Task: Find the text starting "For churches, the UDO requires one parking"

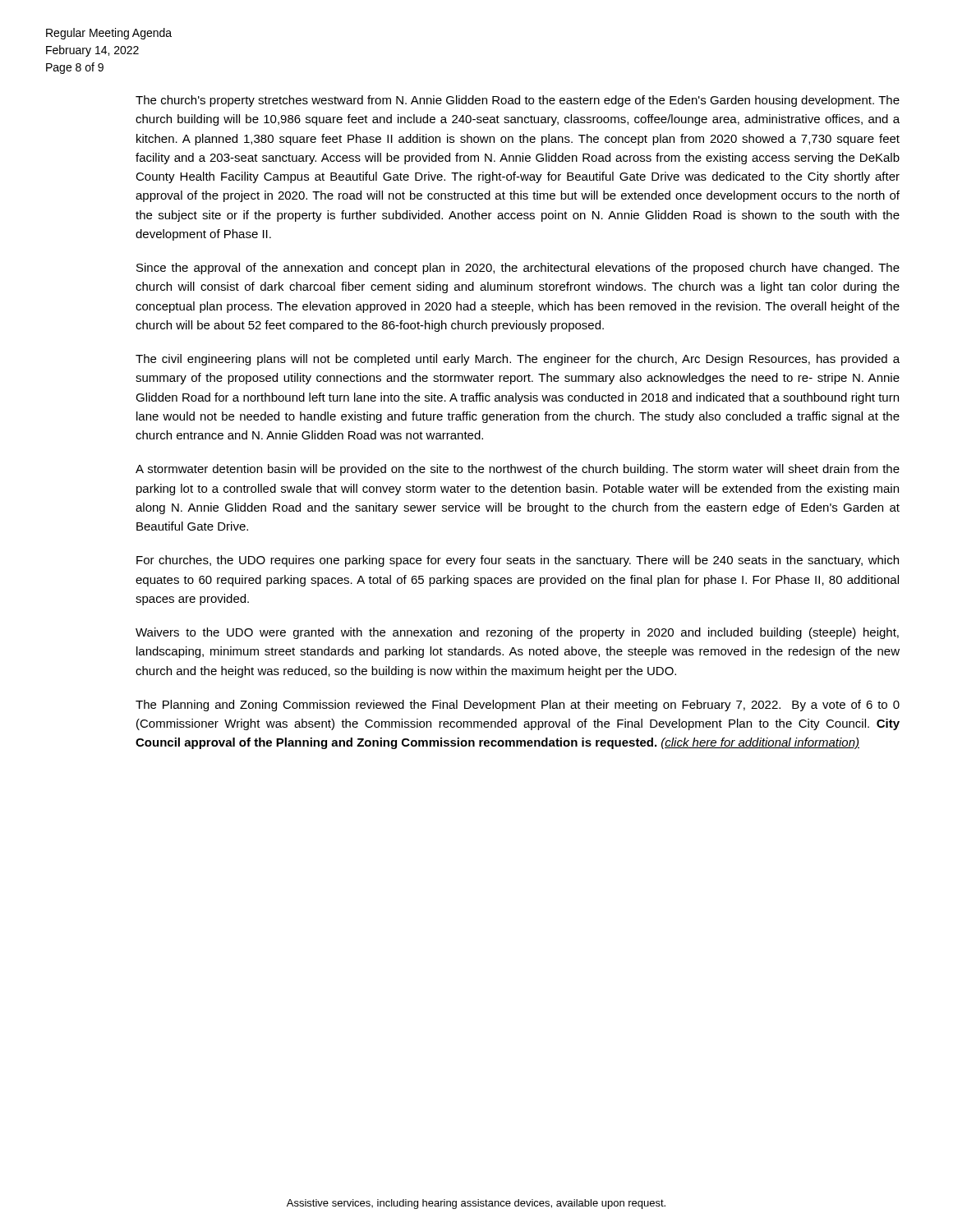Action: (518, 579)
